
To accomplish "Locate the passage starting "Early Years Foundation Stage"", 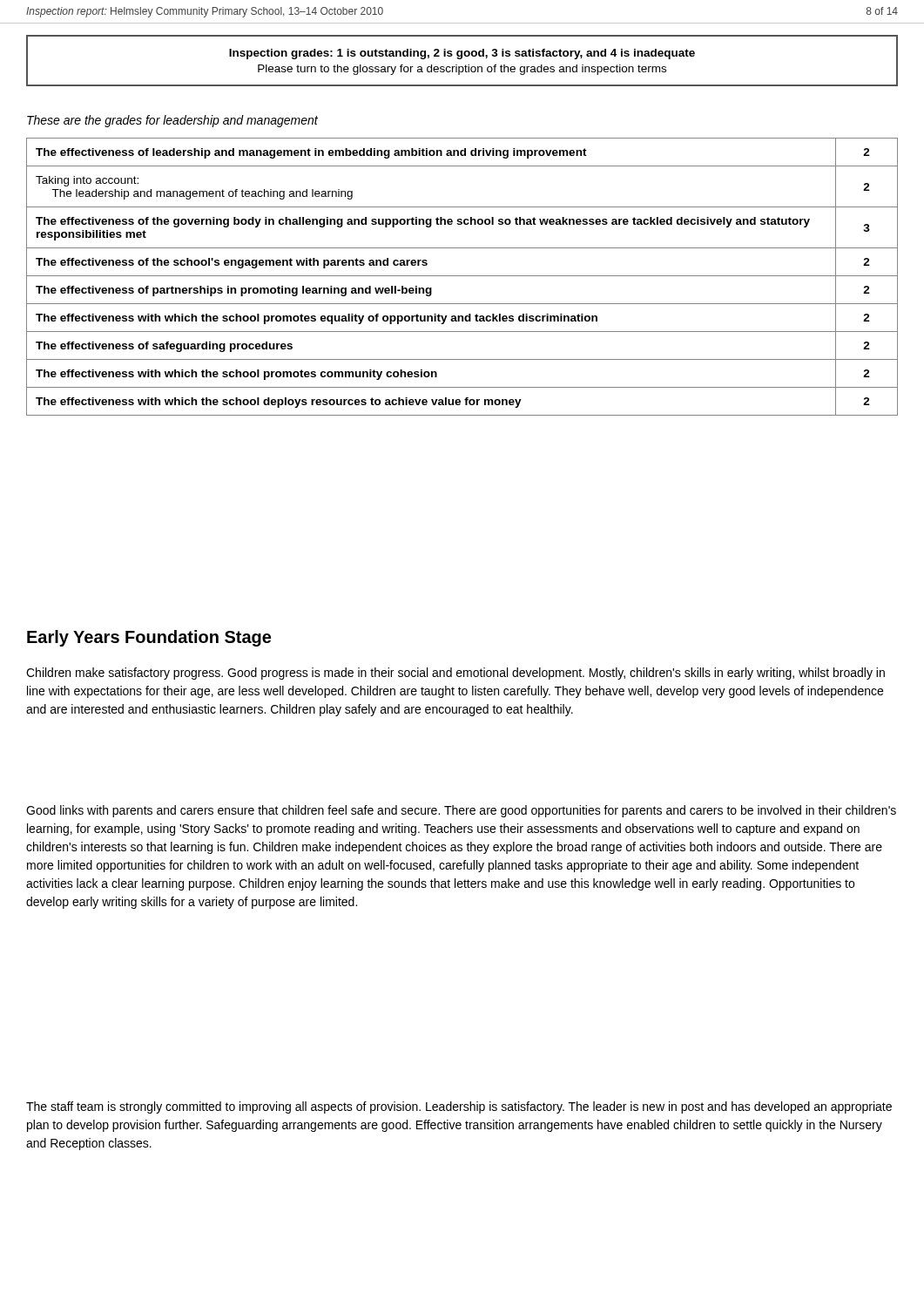I will coord(149,637).
